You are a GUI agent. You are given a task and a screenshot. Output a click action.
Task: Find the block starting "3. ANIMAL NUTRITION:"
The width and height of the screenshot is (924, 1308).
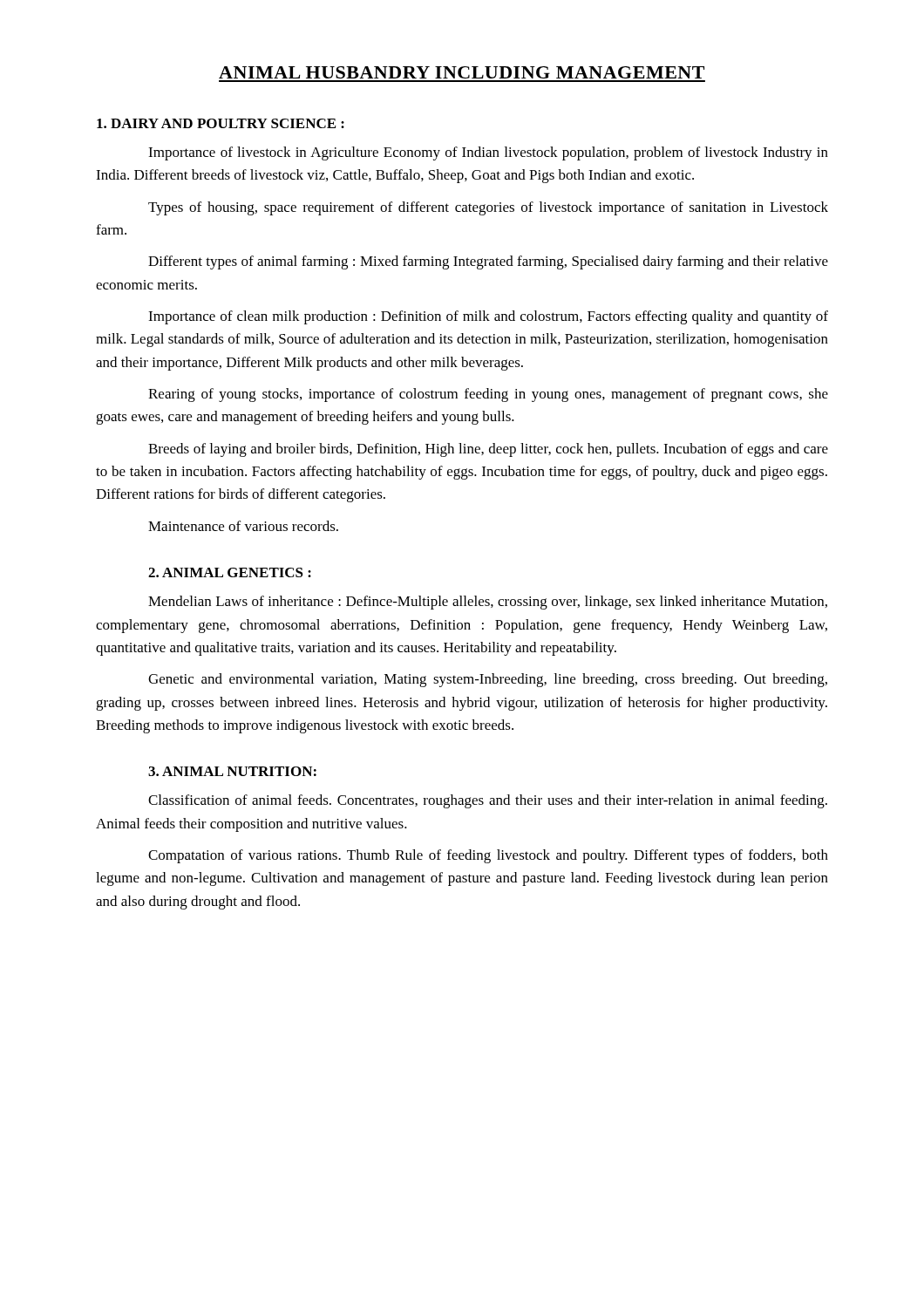(x=233, y=771)
